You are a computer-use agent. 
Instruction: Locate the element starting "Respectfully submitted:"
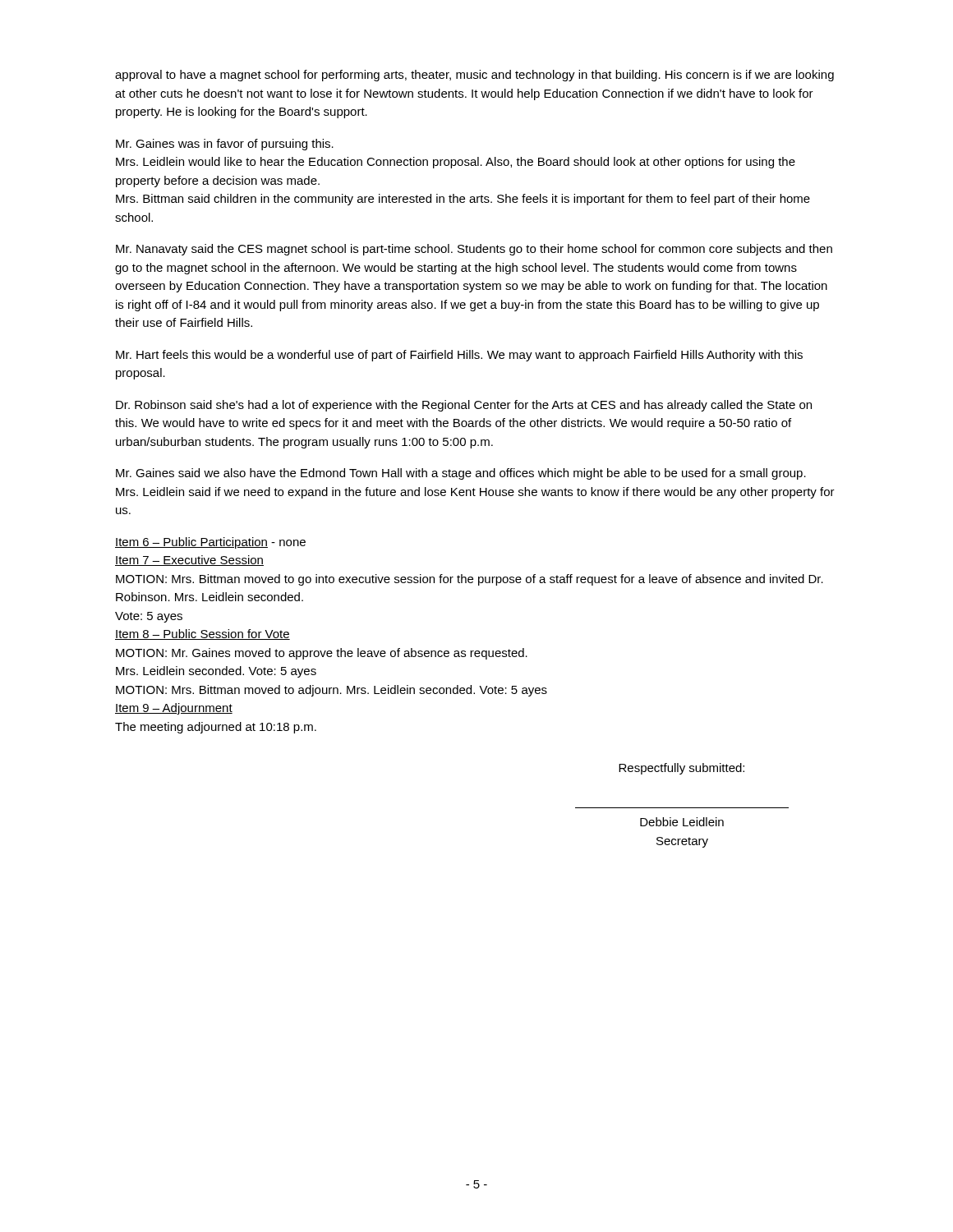click(x=682, y=768)
